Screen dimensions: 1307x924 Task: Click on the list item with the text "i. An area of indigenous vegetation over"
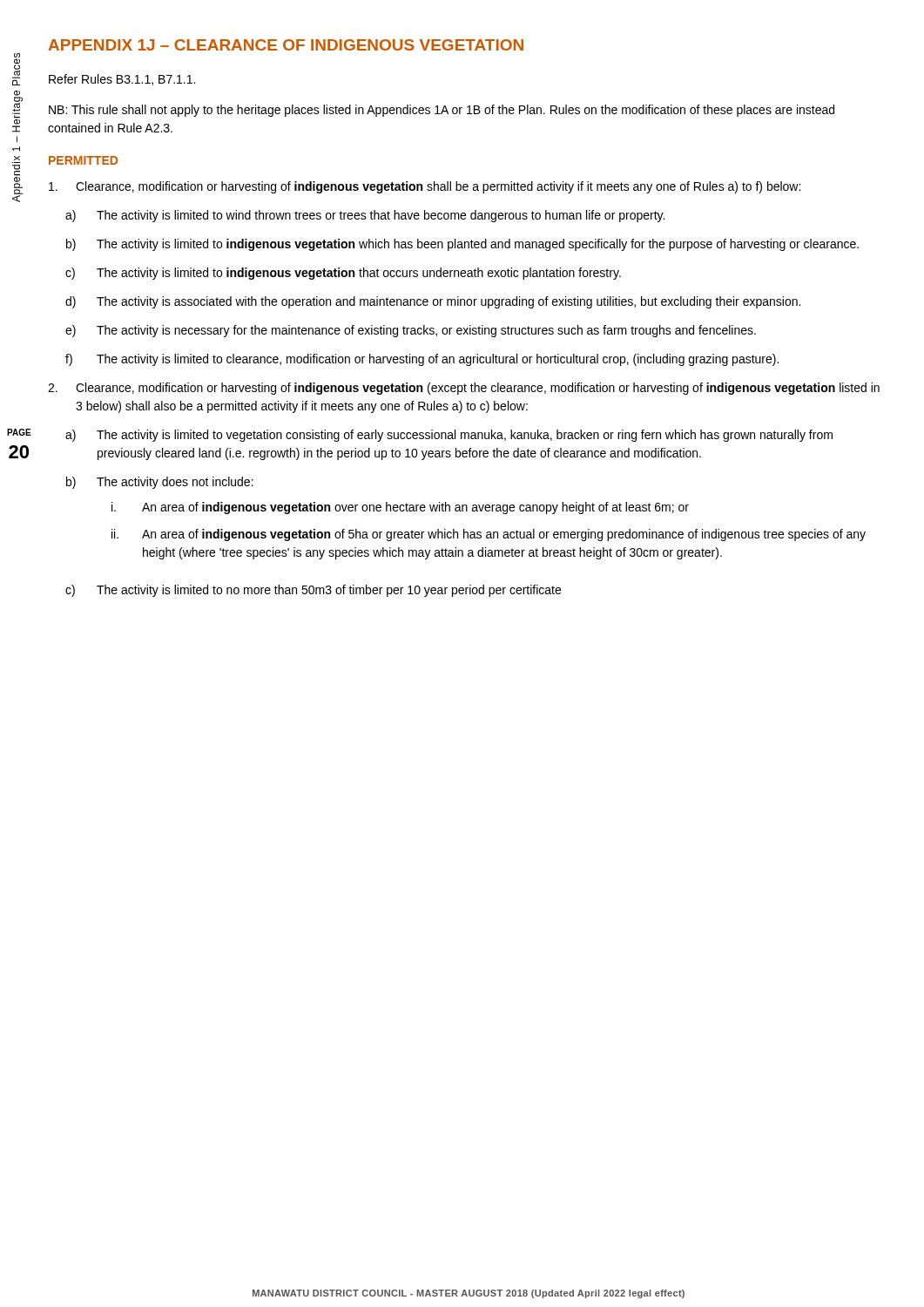500,507
